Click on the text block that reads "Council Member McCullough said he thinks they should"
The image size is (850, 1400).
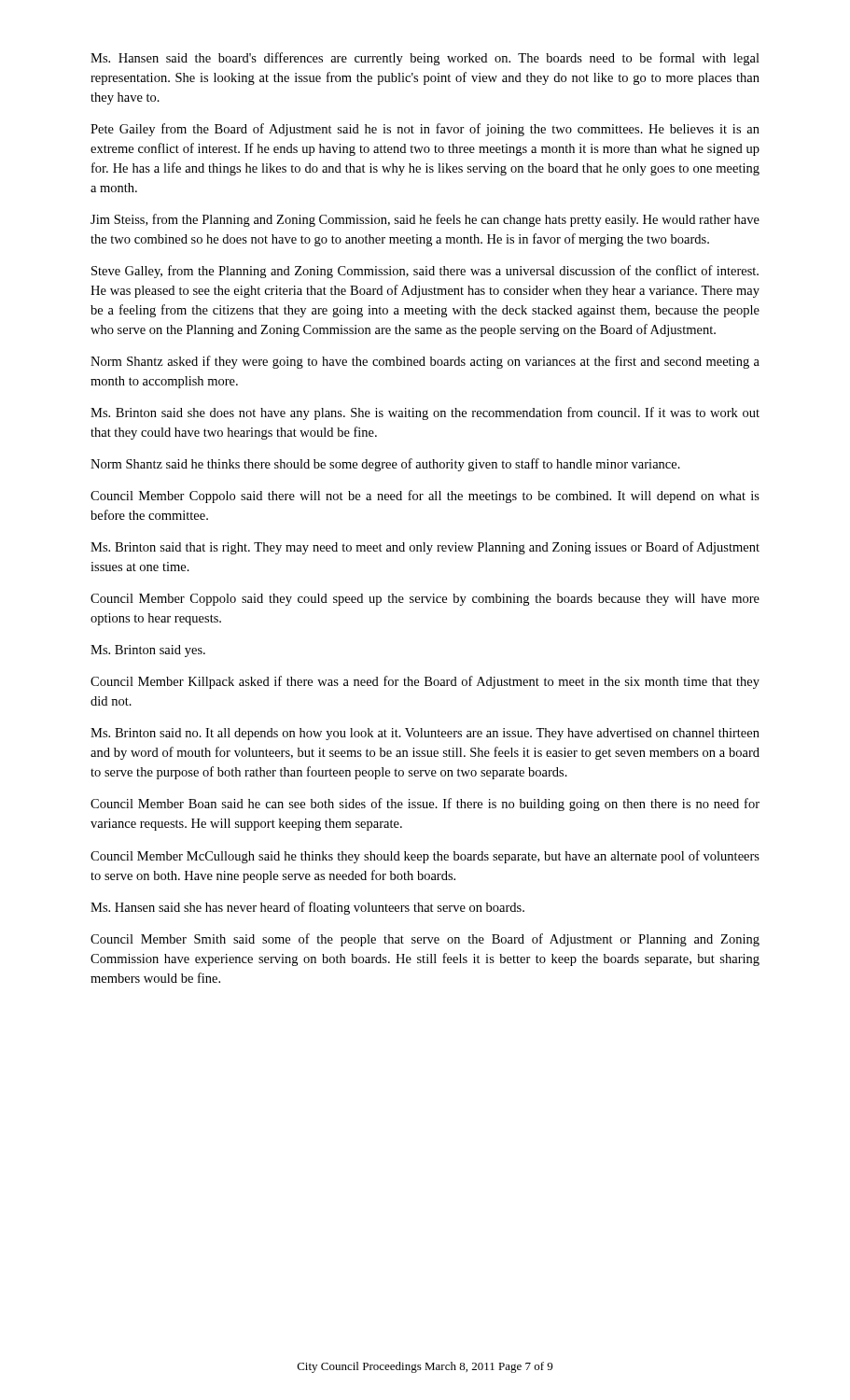point(425,865)
